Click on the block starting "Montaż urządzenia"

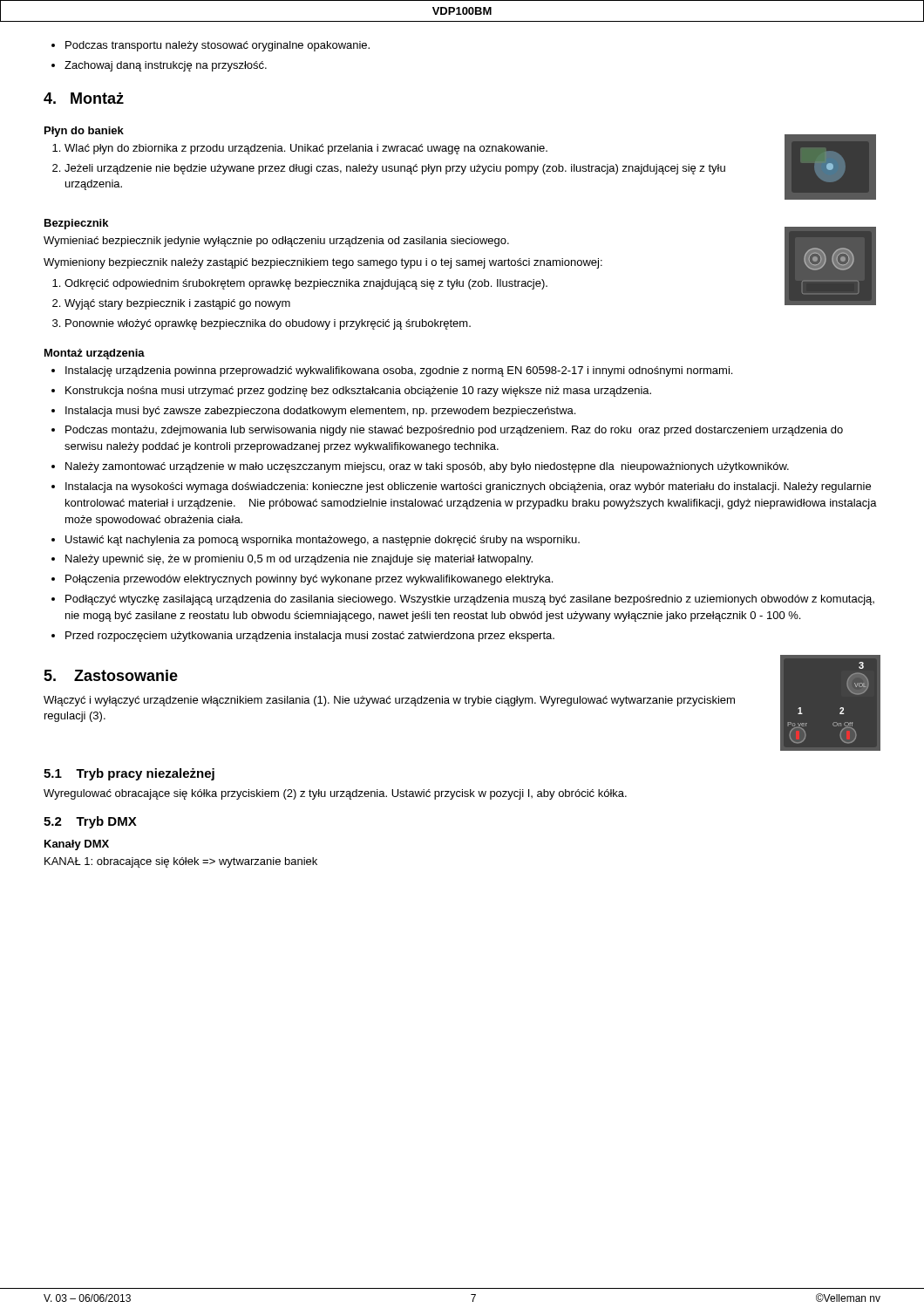point(94,353)
